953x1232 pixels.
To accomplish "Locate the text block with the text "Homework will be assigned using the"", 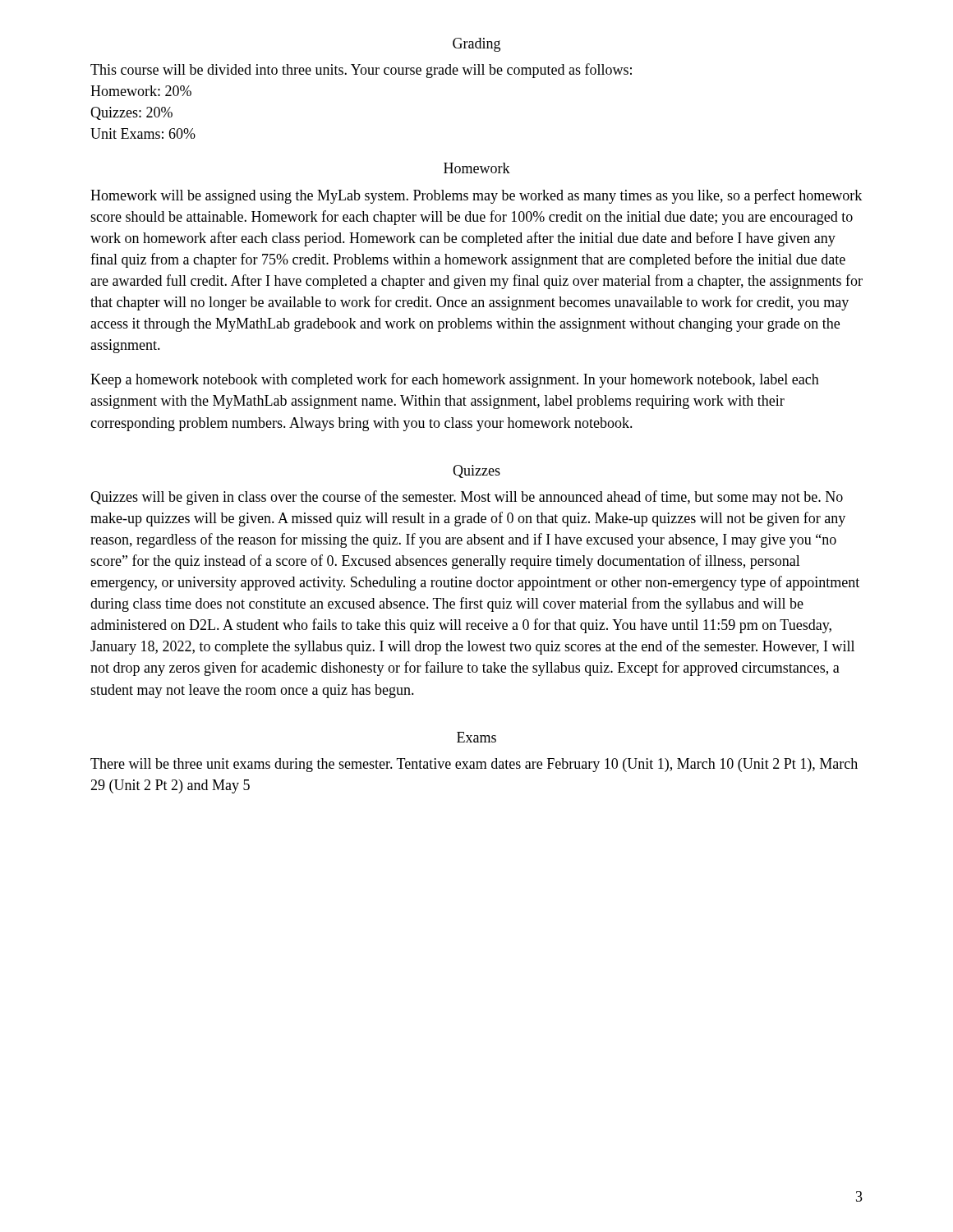I will point(476,270).
